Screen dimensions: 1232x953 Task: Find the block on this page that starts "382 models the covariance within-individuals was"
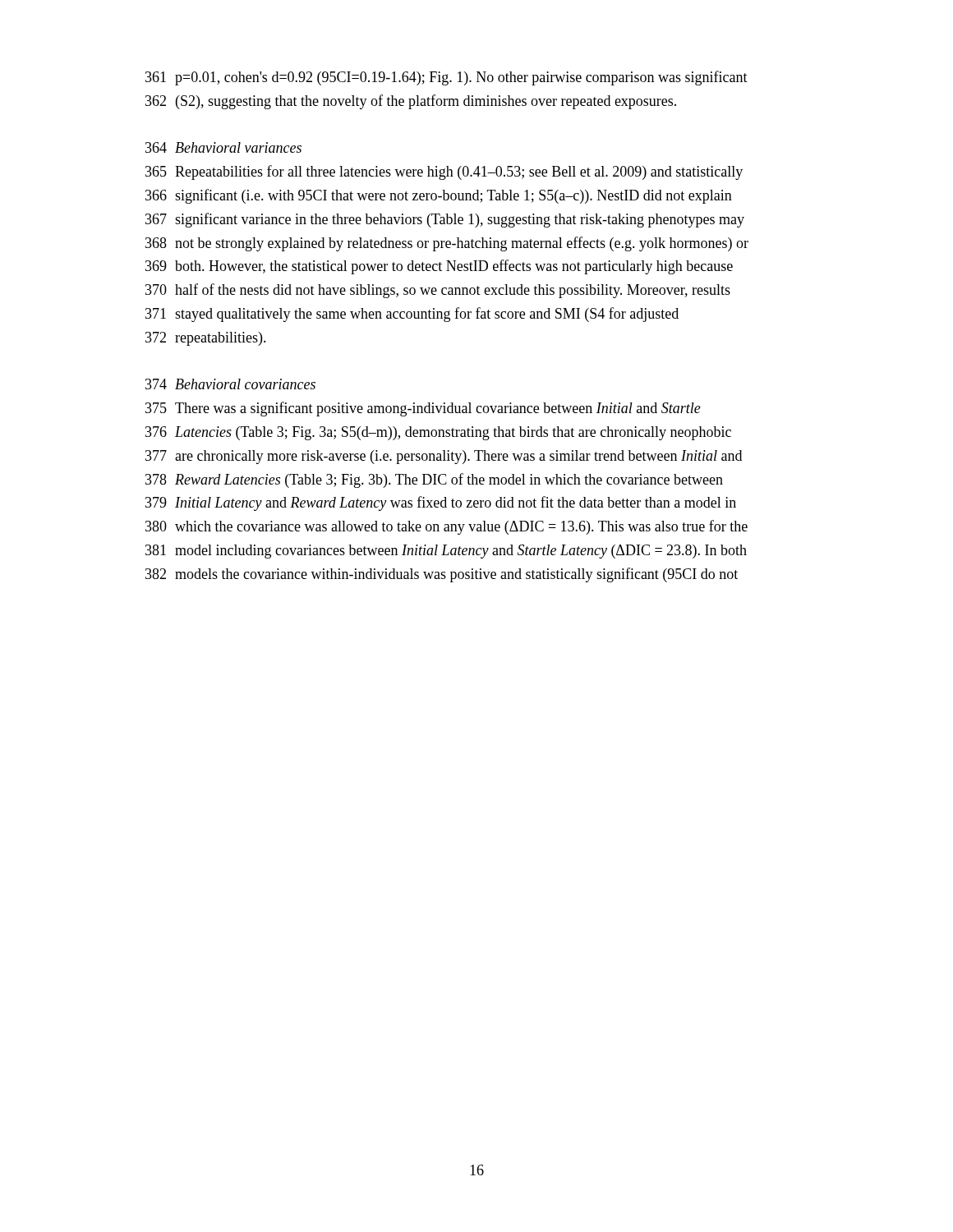pyautogui.click(x=476, y=574)
